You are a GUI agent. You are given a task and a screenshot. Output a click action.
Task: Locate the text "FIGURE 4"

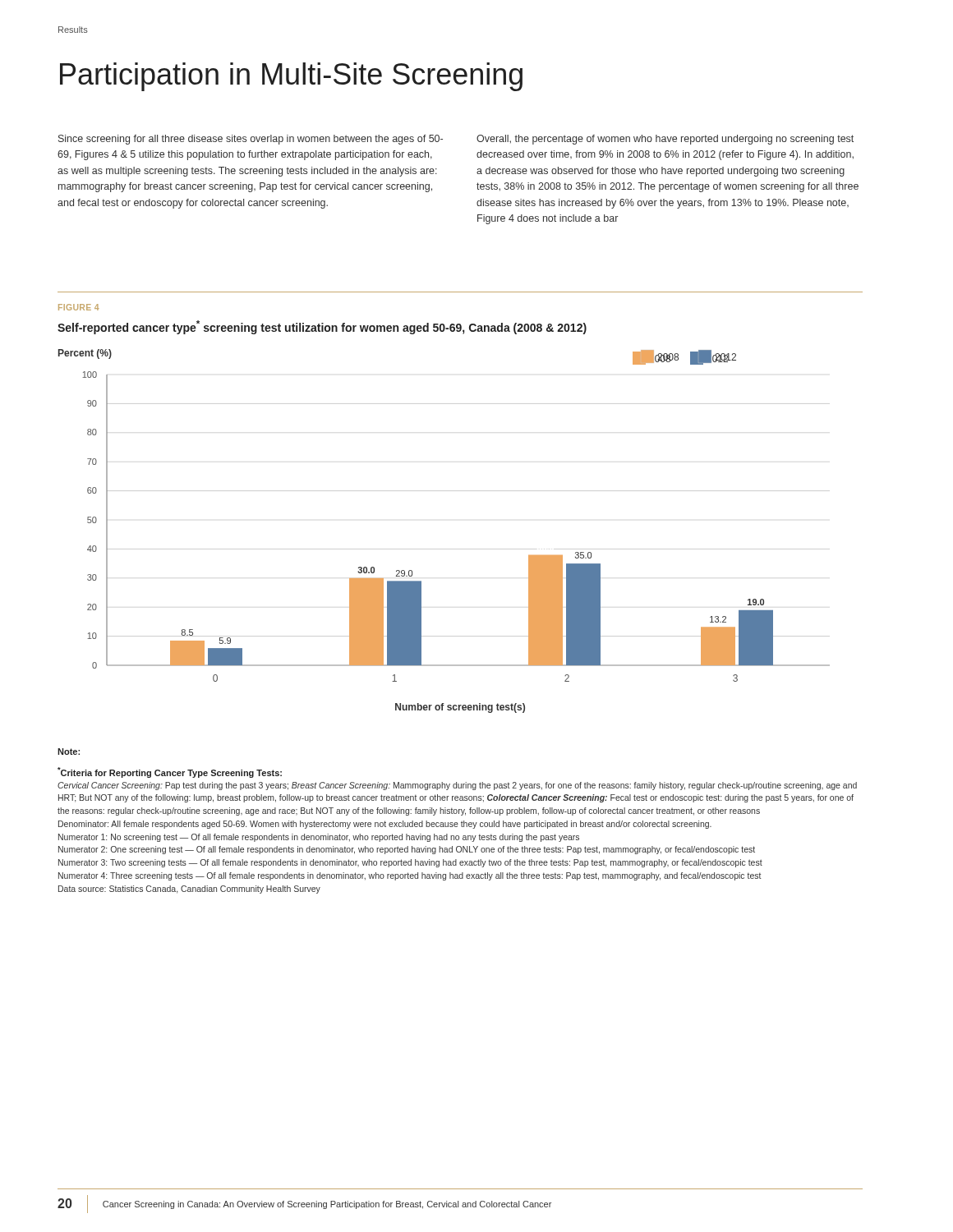click(78, 307)
